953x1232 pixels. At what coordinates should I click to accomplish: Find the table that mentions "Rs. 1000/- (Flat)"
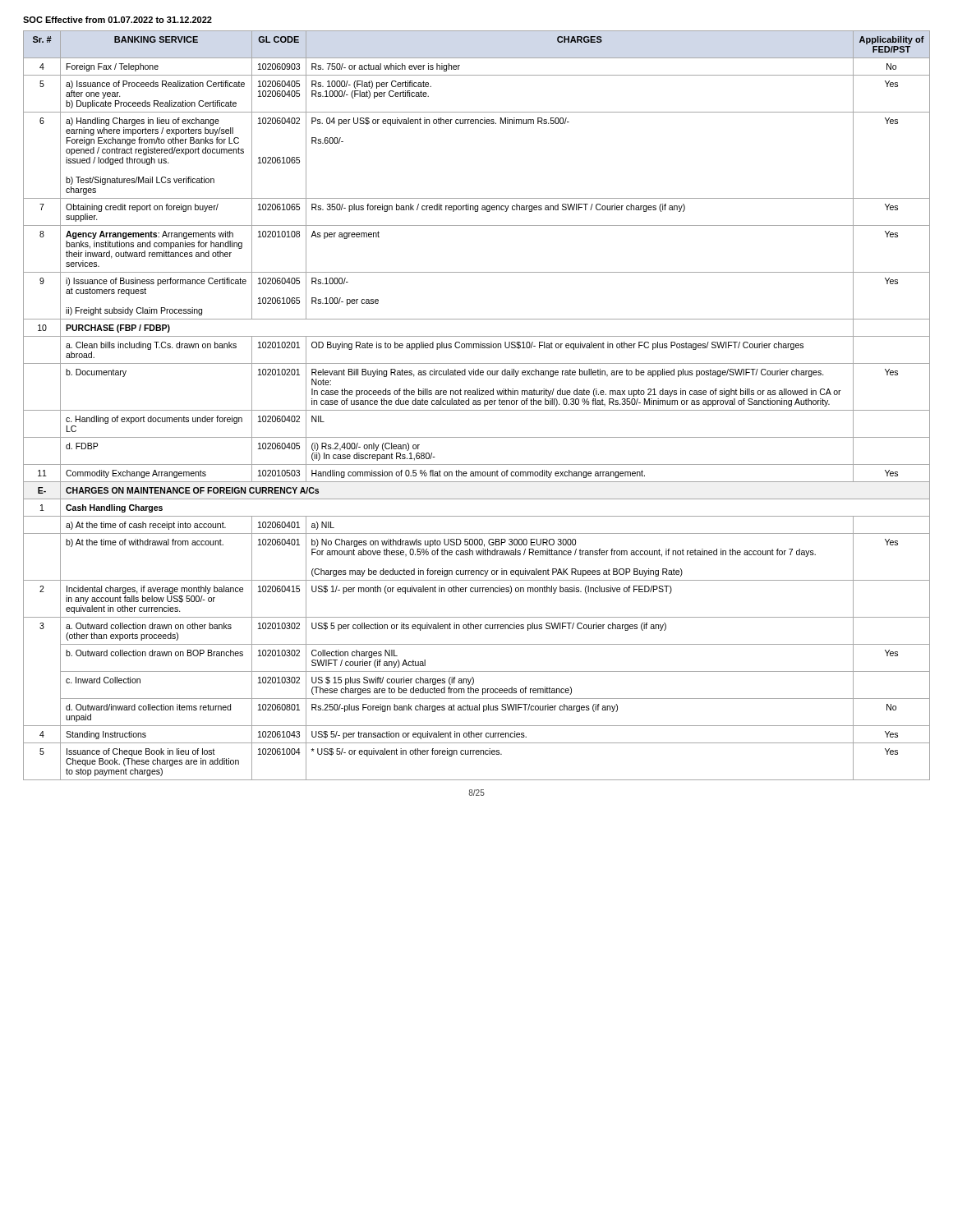coord(476,405)
